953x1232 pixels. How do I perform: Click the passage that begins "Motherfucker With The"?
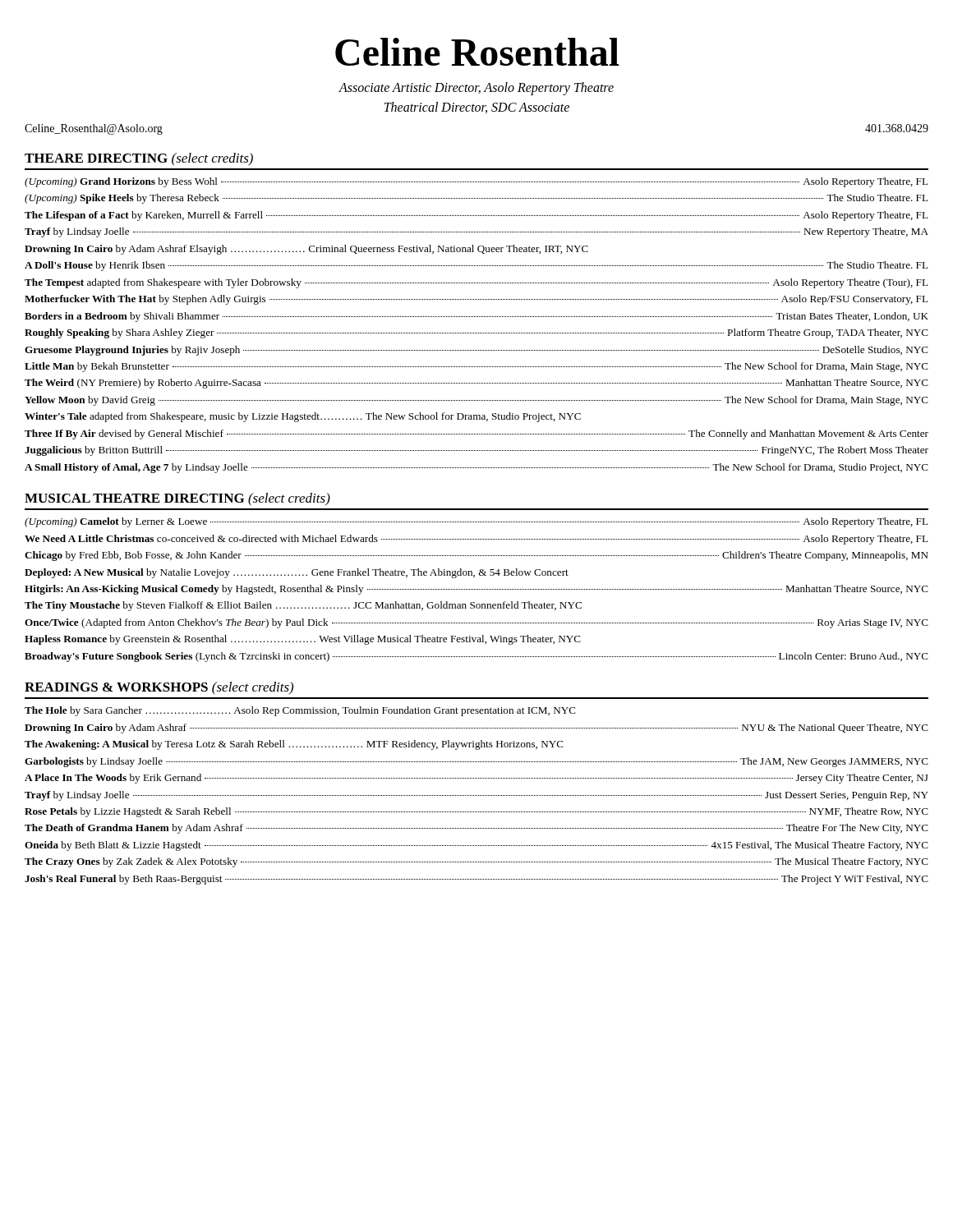476,299
